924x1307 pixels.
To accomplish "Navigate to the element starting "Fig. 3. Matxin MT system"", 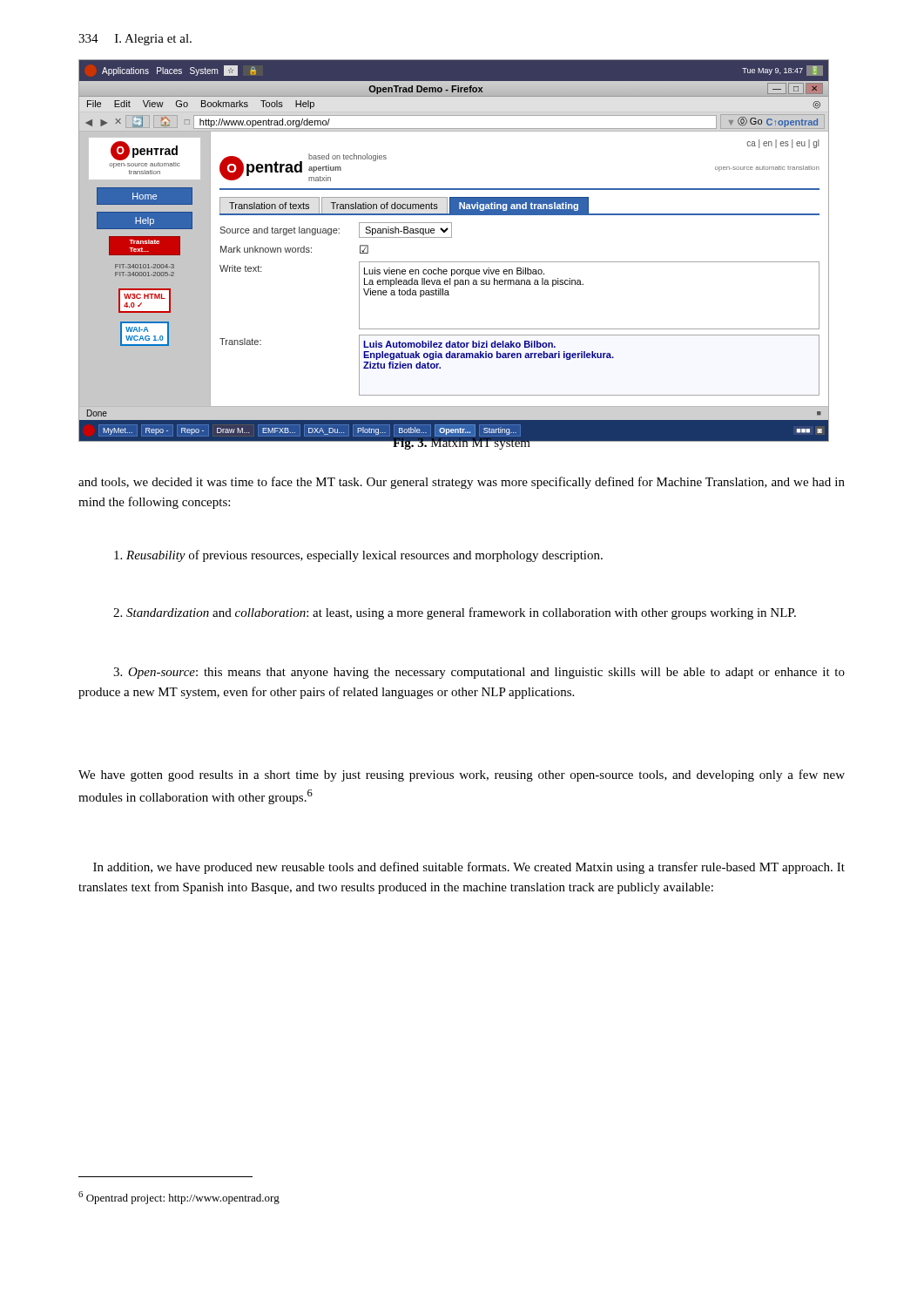I will [462, 443].
